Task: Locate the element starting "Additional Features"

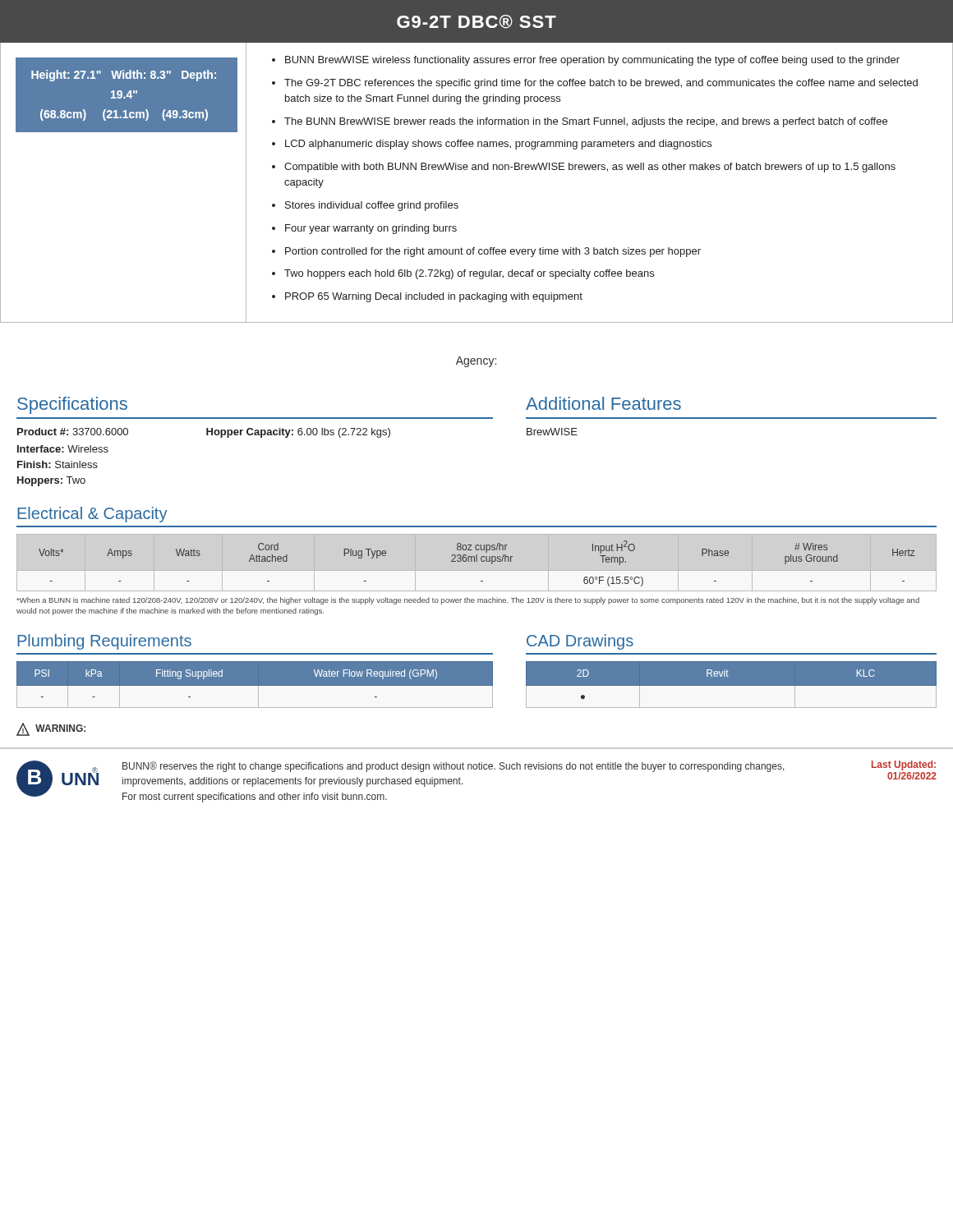Action: tap(604, 404)
